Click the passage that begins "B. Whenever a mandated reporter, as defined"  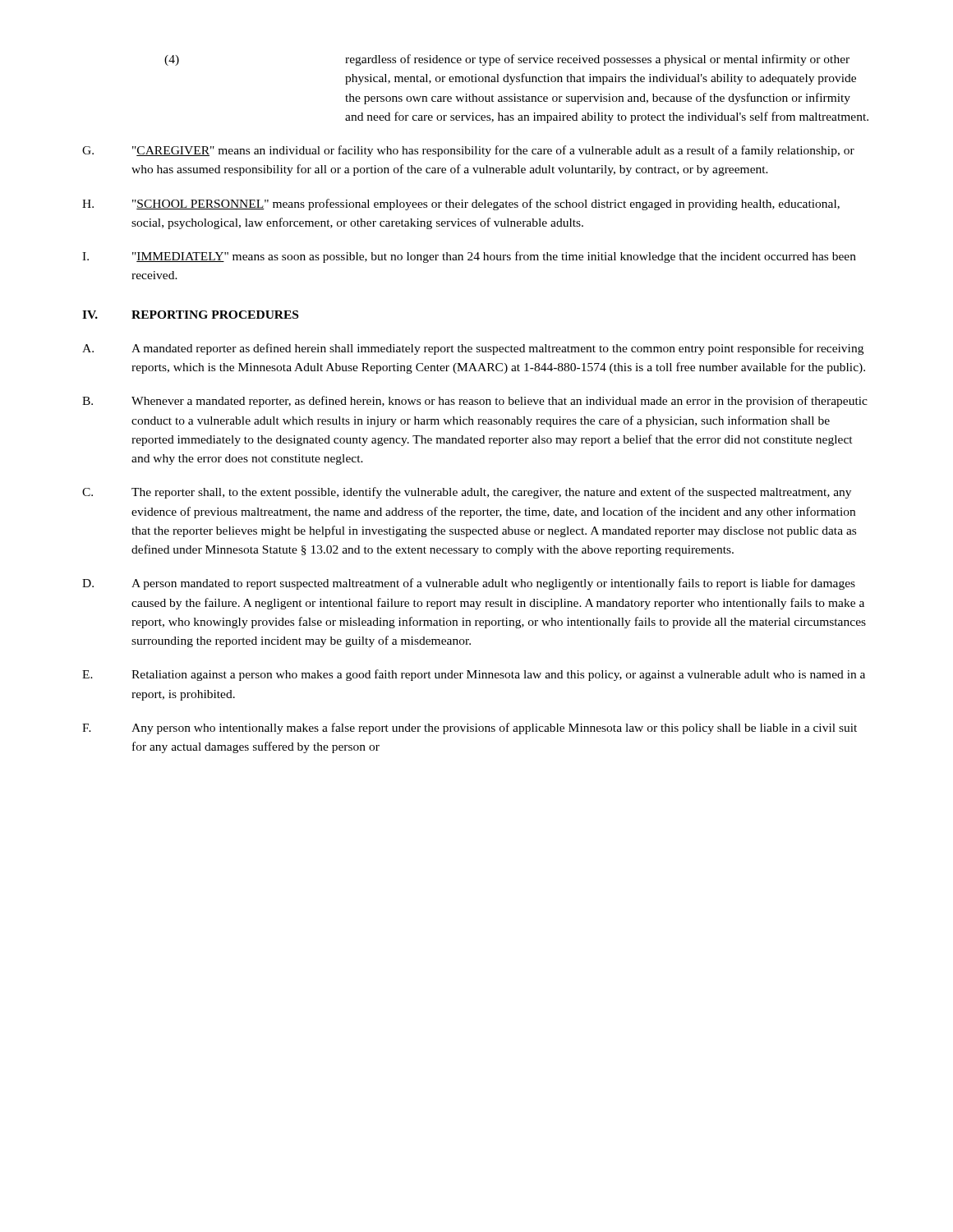coord(476,429)
